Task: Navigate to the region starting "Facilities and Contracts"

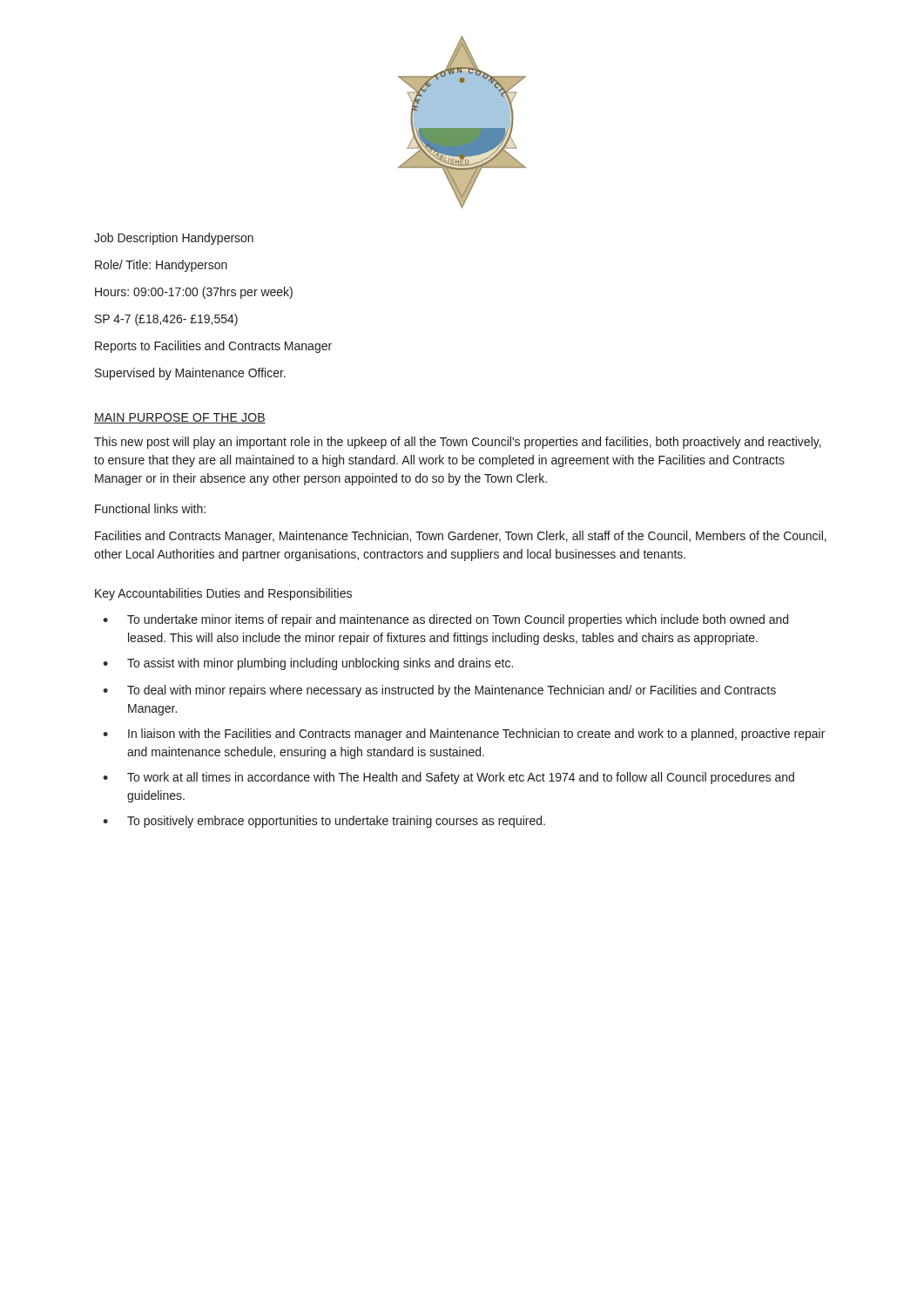Action: tap(461, 545)
